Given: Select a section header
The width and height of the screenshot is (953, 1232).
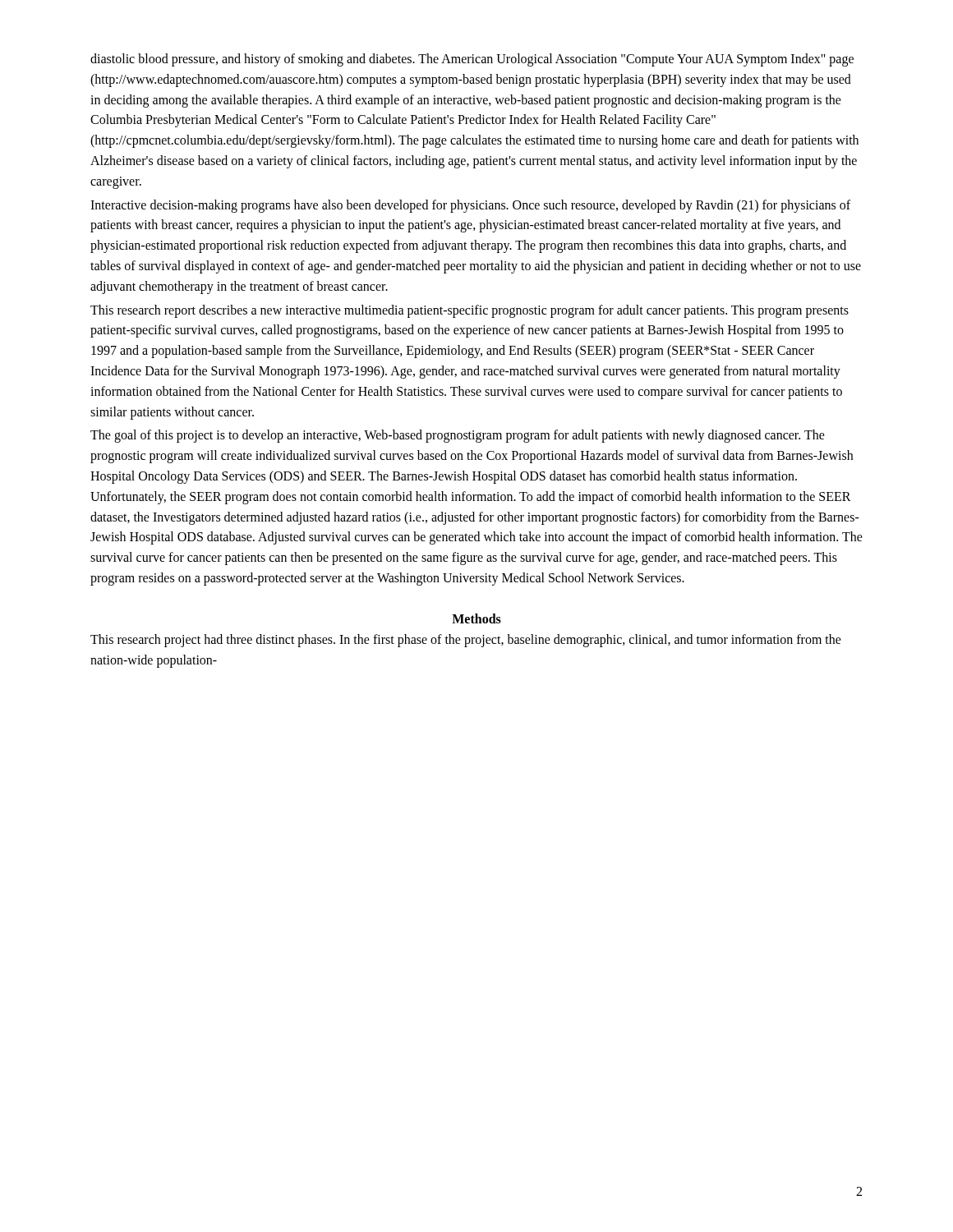Looking at the screenshot, I should point(476,619).
